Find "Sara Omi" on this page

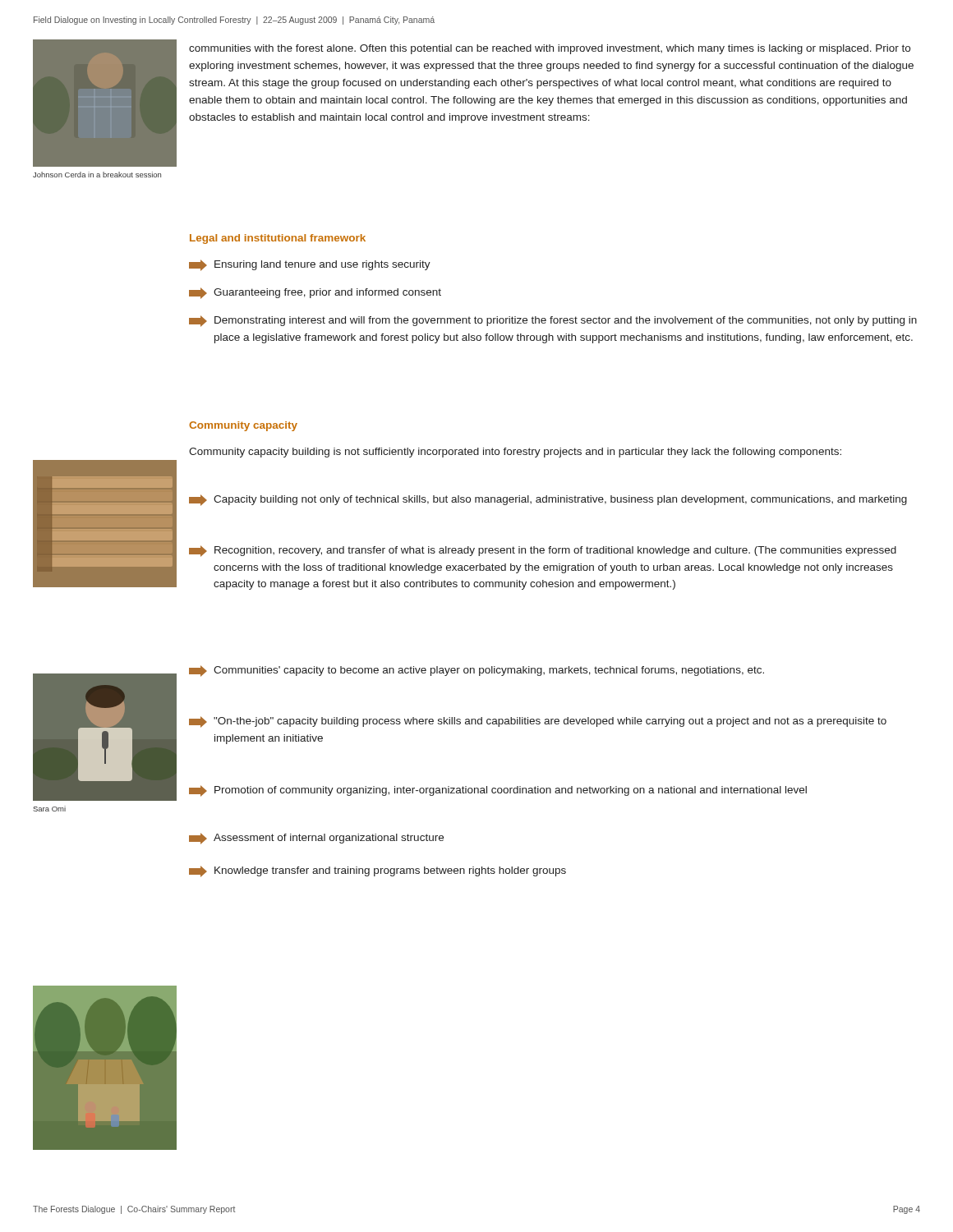49,809
